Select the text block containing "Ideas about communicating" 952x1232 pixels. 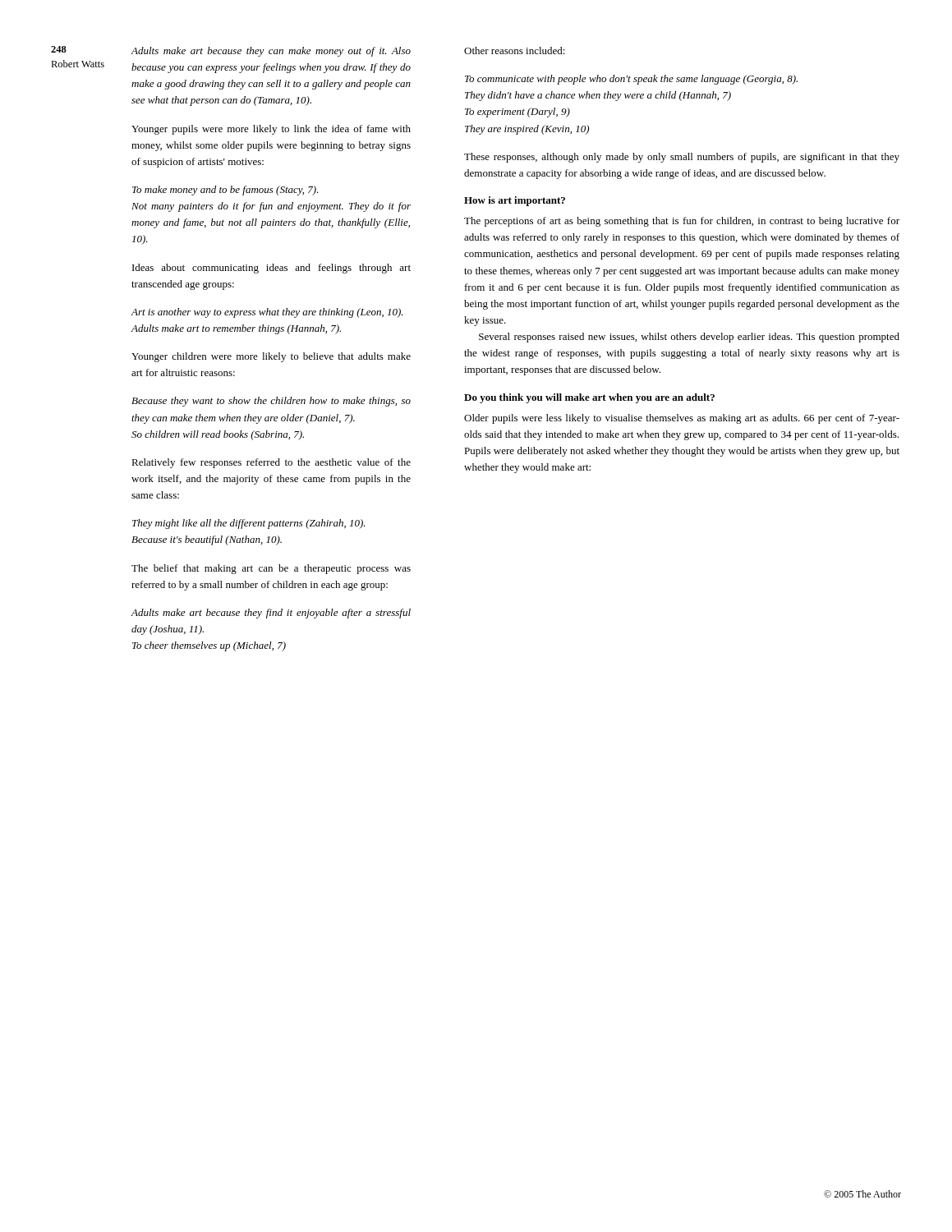271,275
